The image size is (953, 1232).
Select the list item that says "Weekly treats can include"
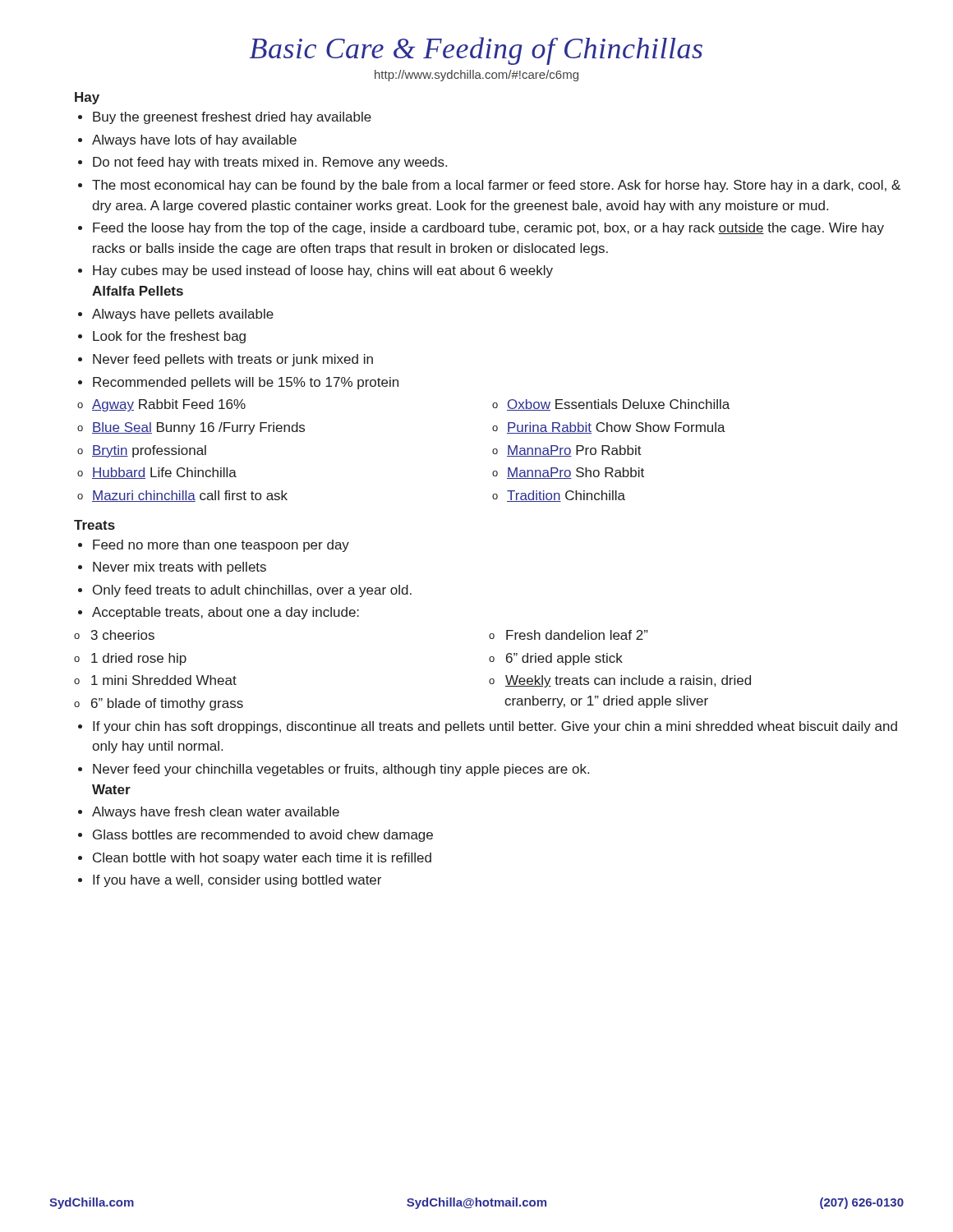click(620, 691)
